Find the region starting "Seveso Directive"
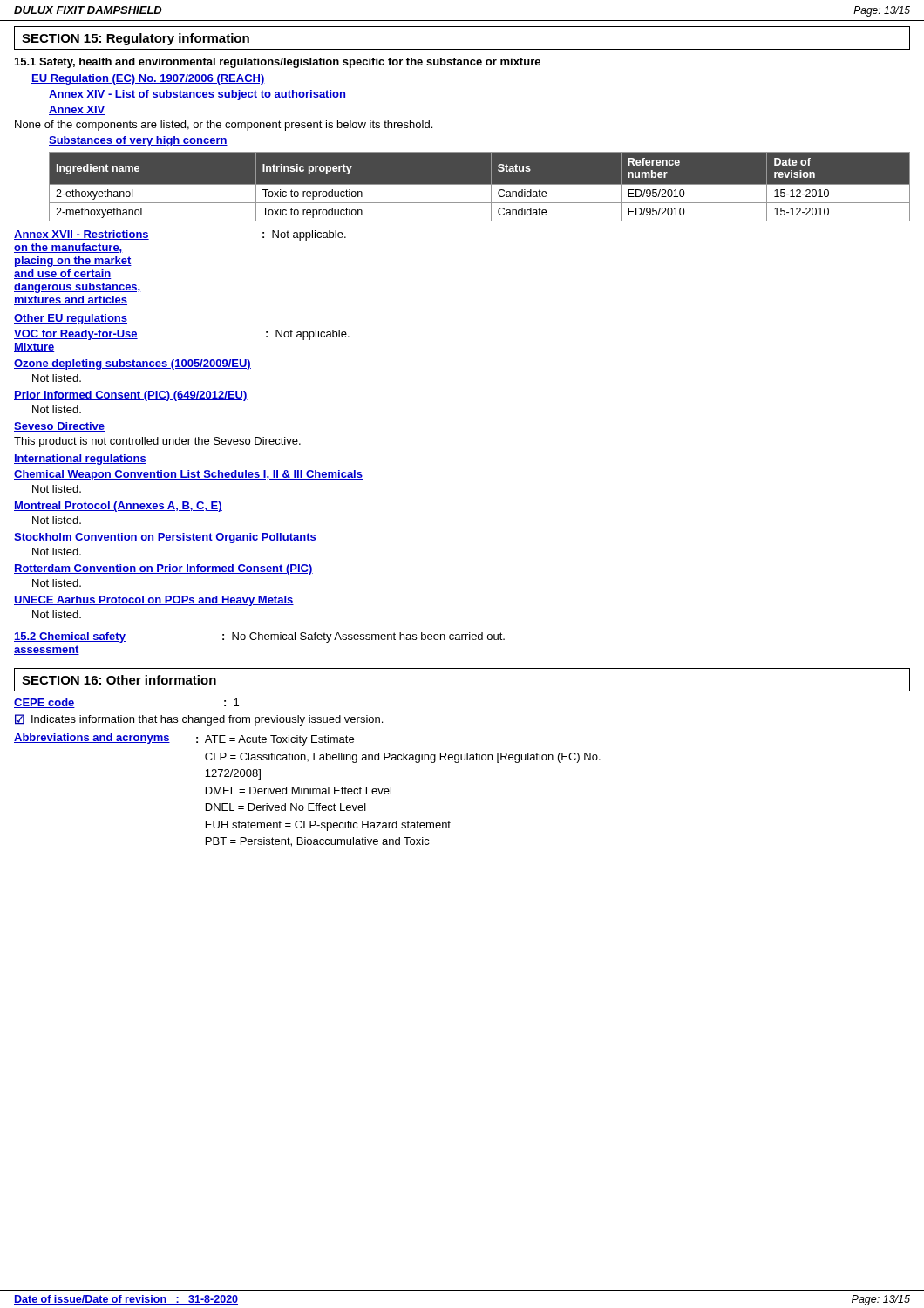The height and width of the screenshot is (1308, 924). [59, 426]
